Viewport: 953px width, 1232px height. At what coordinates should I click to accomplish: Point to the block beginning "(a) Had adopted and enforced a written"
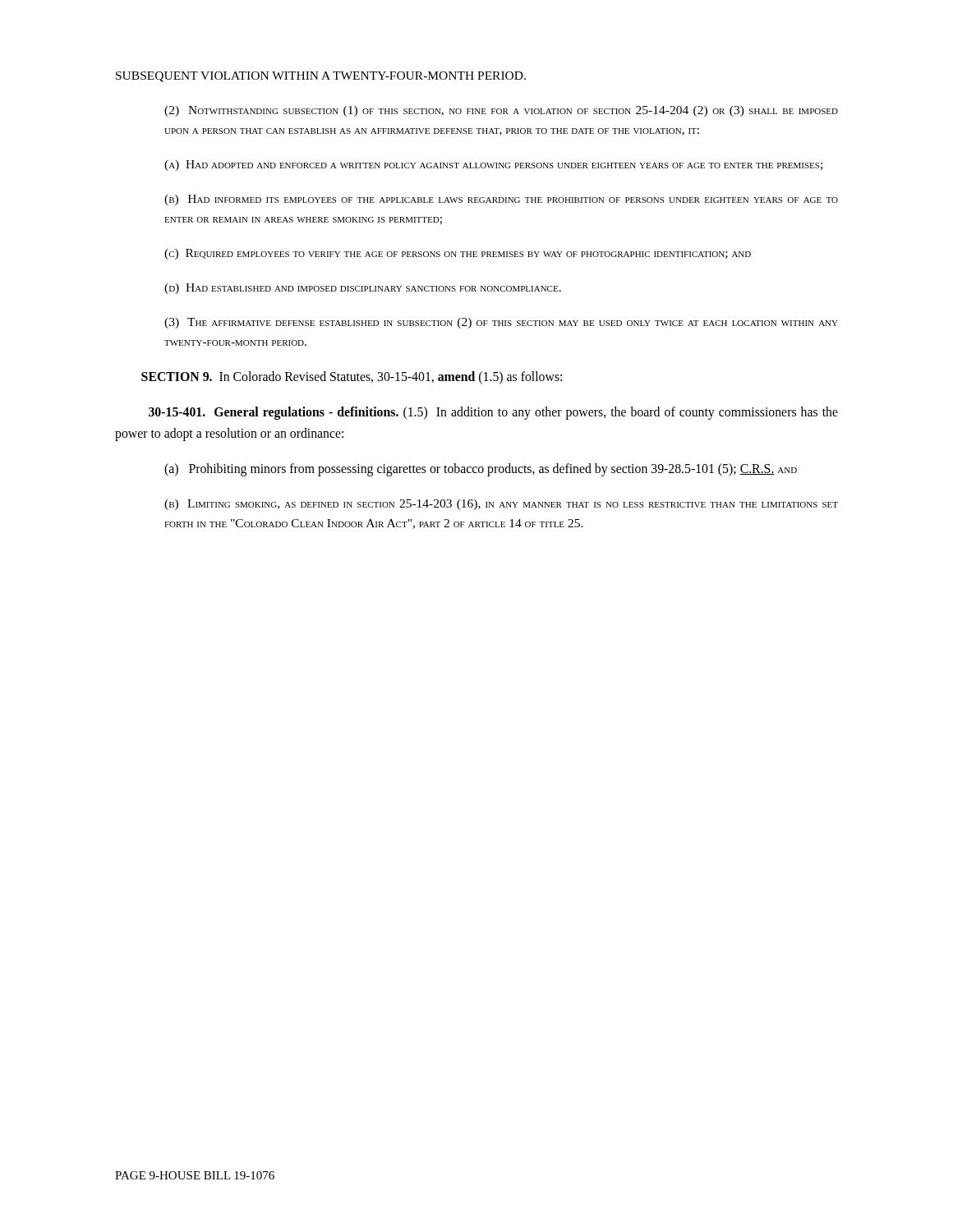pyautogui.click(x=494, y=164)
